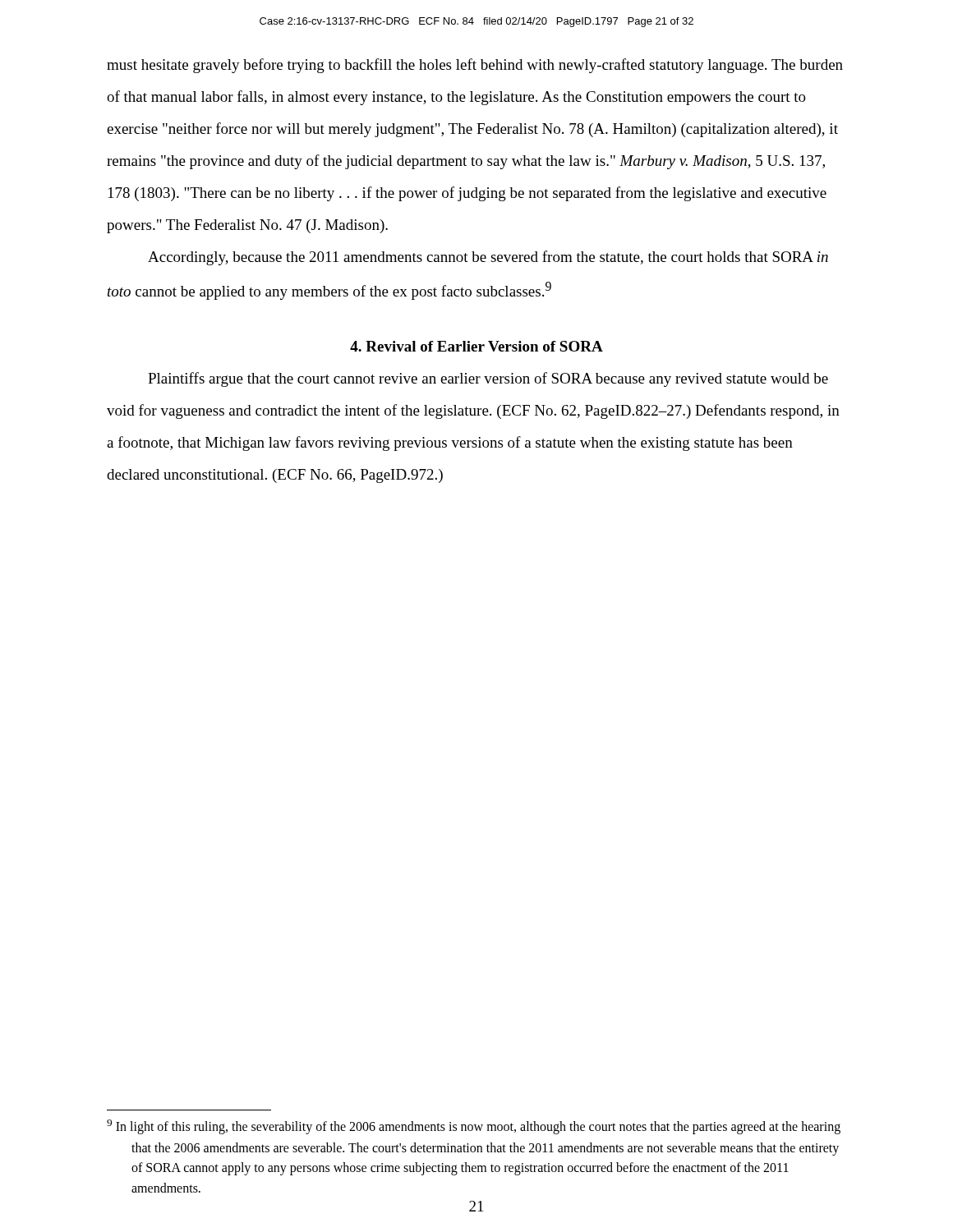Locate the block starting "4. Revival of Earlier"
The width and height of the screenshot is (953, 1232).
(x=476, y=346)
